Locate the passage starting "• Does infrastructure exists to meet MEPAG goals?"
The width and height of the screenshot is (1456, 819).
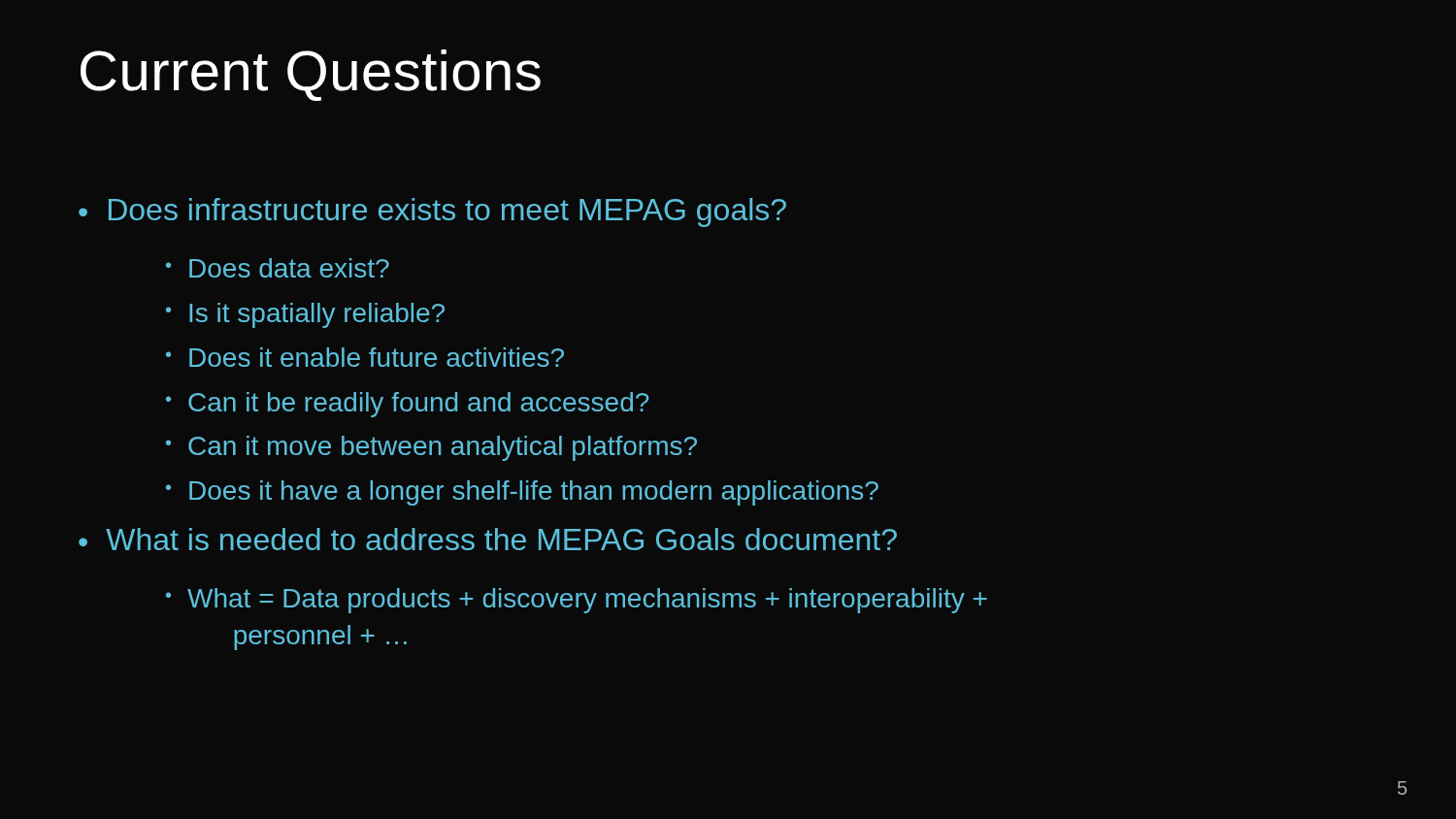tap(728, 211)
